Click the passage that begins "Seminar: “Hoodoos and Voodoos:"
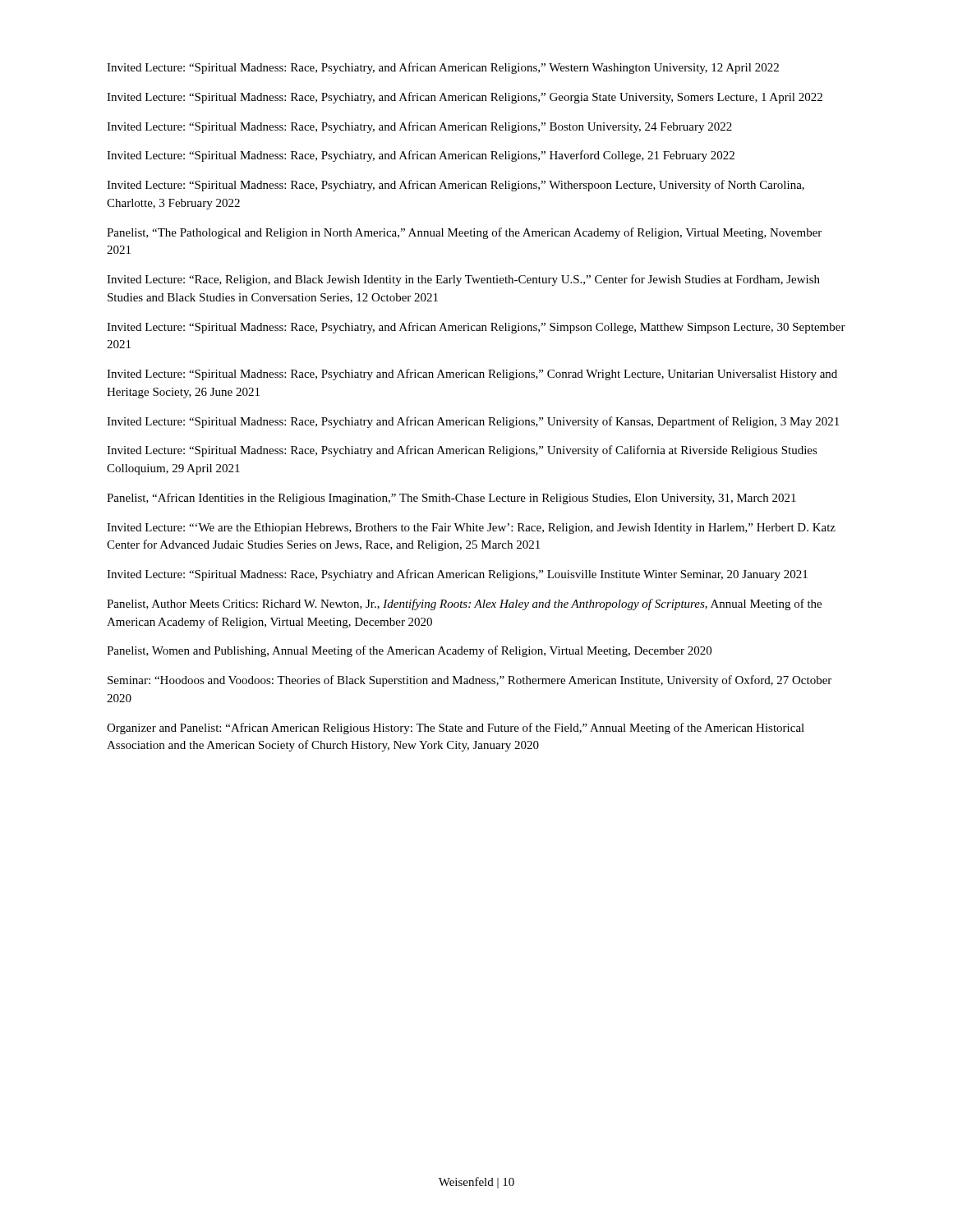Image resolution: width=953 pixels, height=1232 pixels. pyautogui.click(x=469, y=689)
